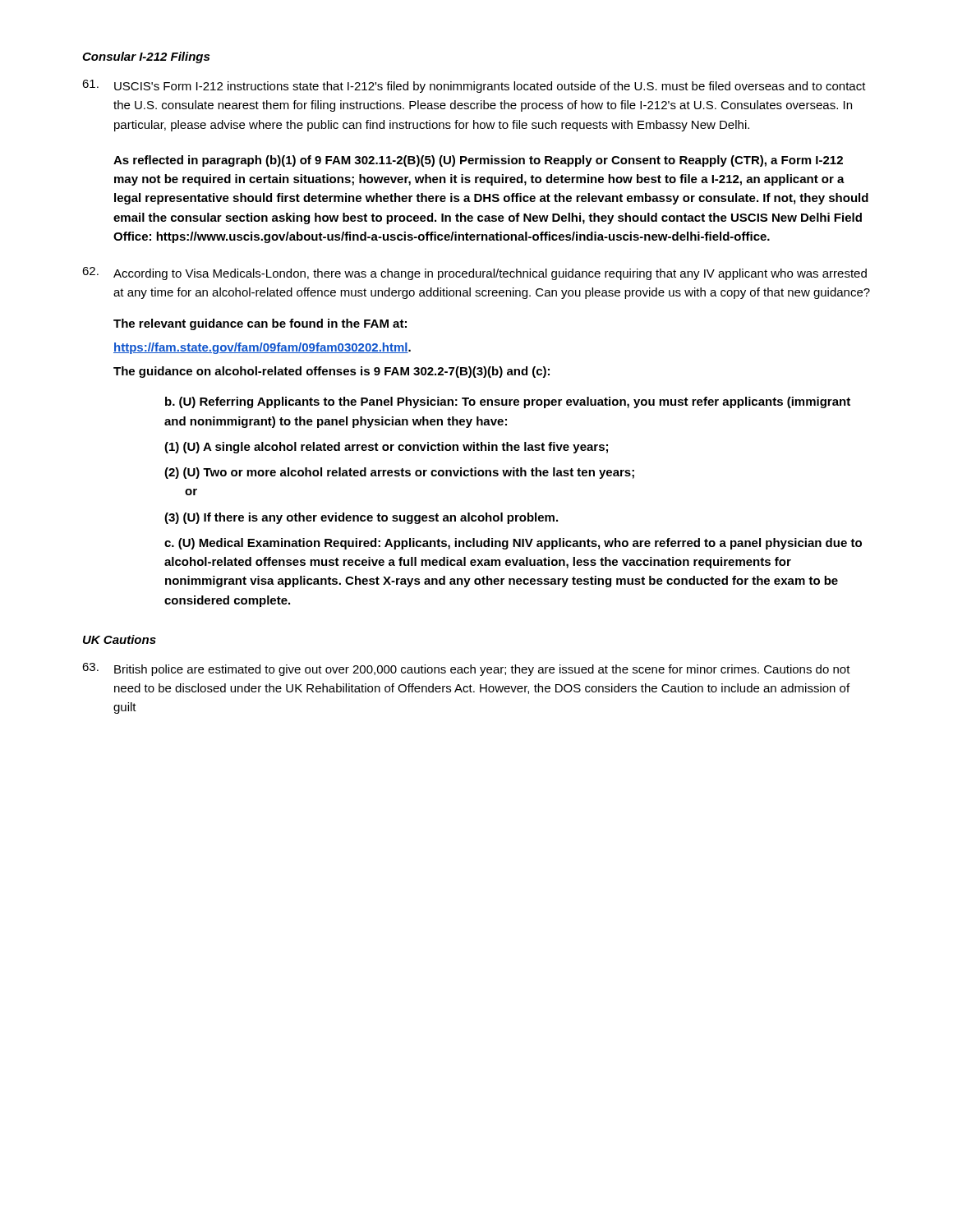Click the passage that begins "British police are"
The width and height of the screenshot is (953, 1232).
point(476,688)
